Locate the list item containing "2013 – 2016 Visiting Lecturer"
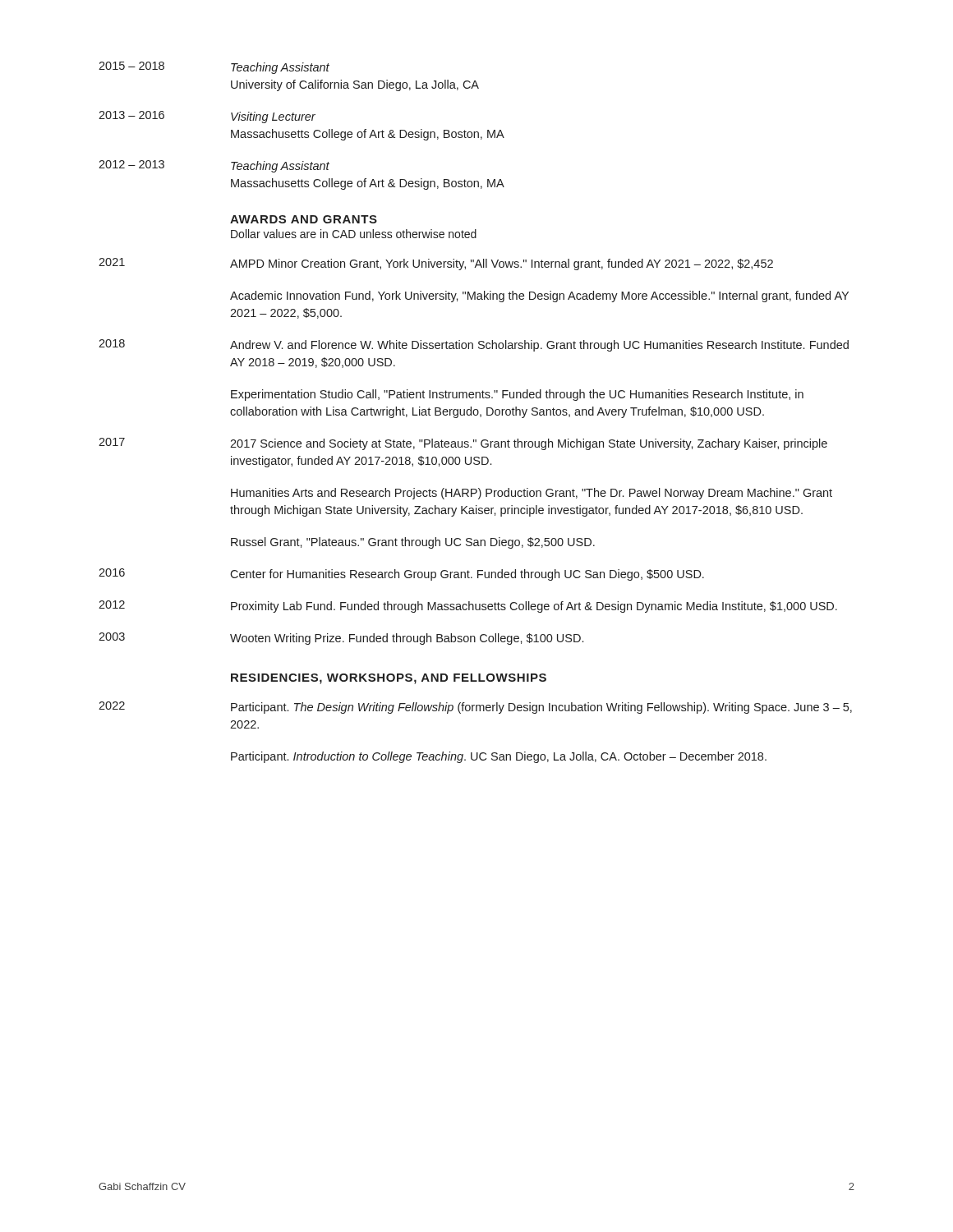Screen dimensions: 1232x953 (476, 126)
